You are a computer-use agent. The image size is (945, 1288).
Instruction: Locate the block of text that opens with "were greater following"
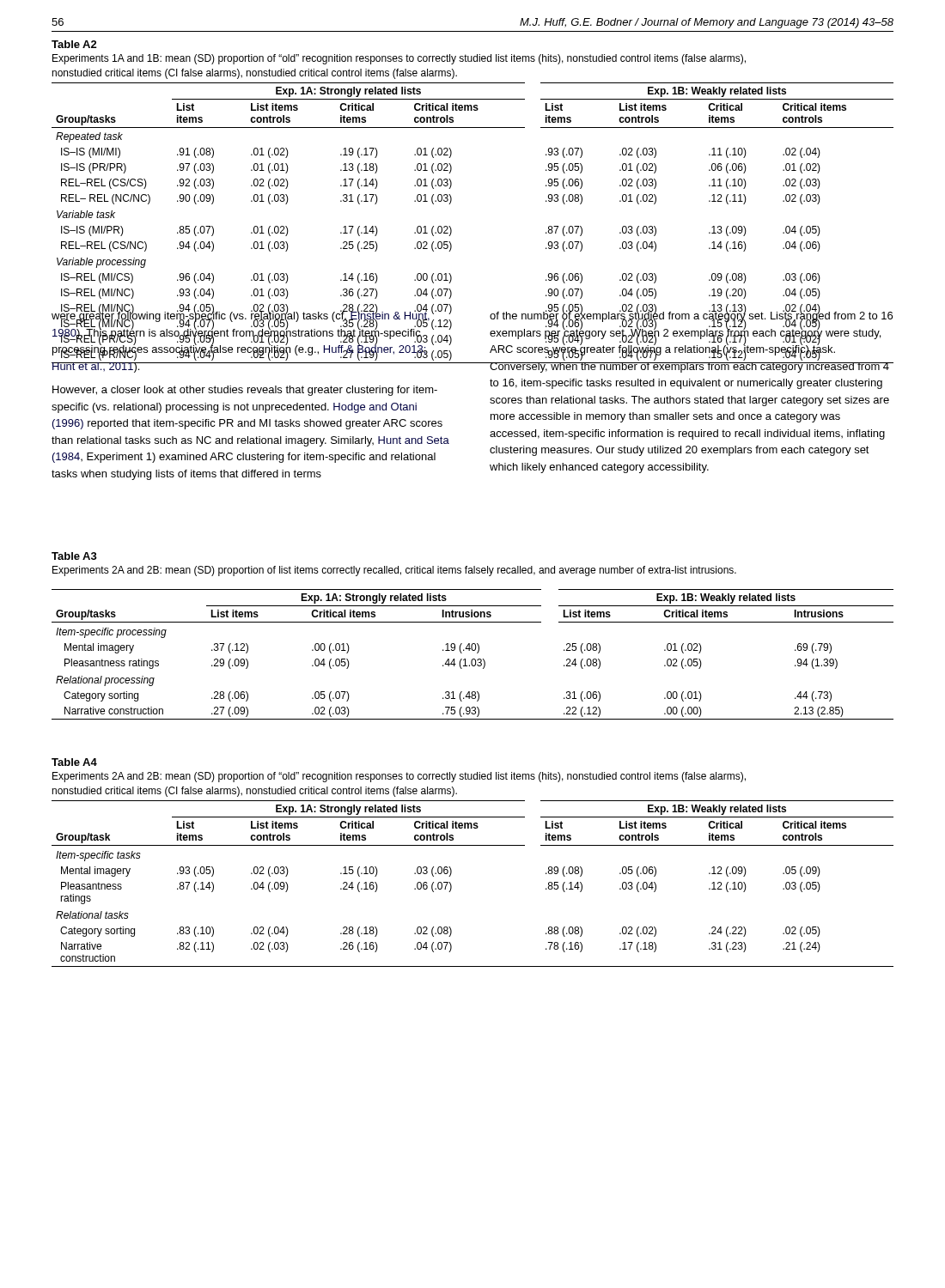coord(251,395)
